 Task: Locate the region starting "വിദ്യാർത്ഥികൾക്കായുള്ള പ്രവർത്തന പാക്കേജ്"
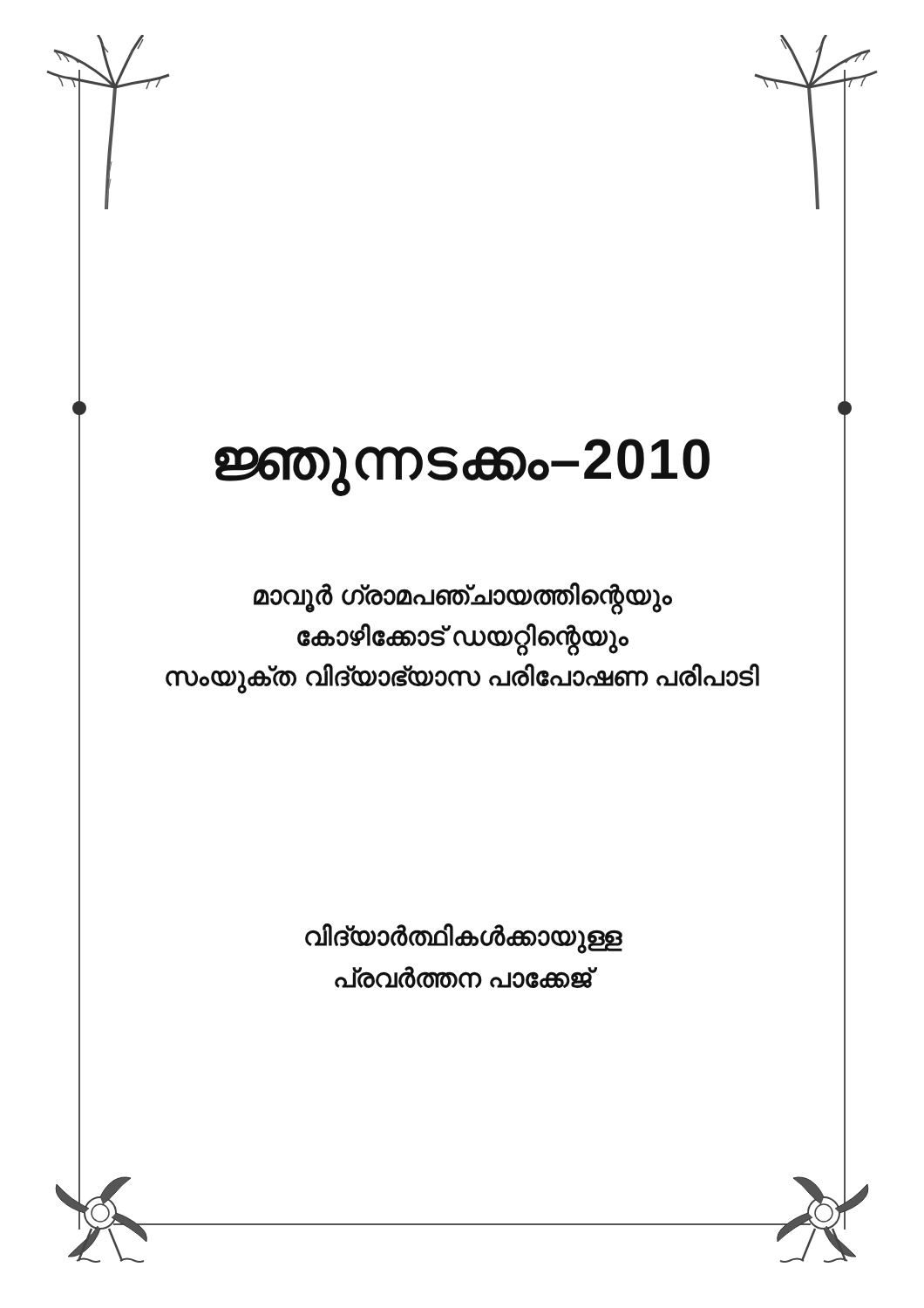coord(462,957)
